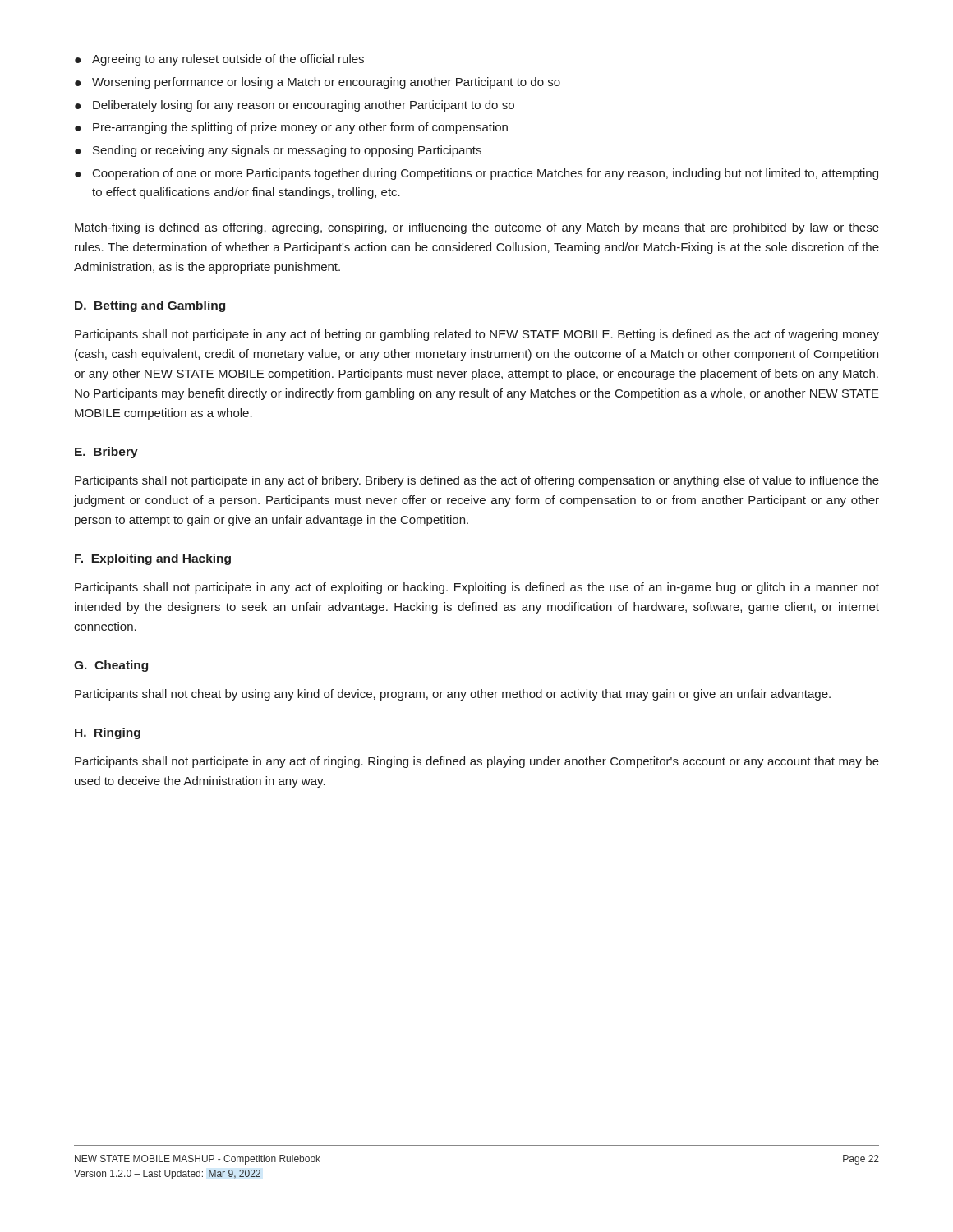953x1232 pixels.
Task: Locate the section header that says "F. Exploiting and Hacking"
Action: coord(153,559)
